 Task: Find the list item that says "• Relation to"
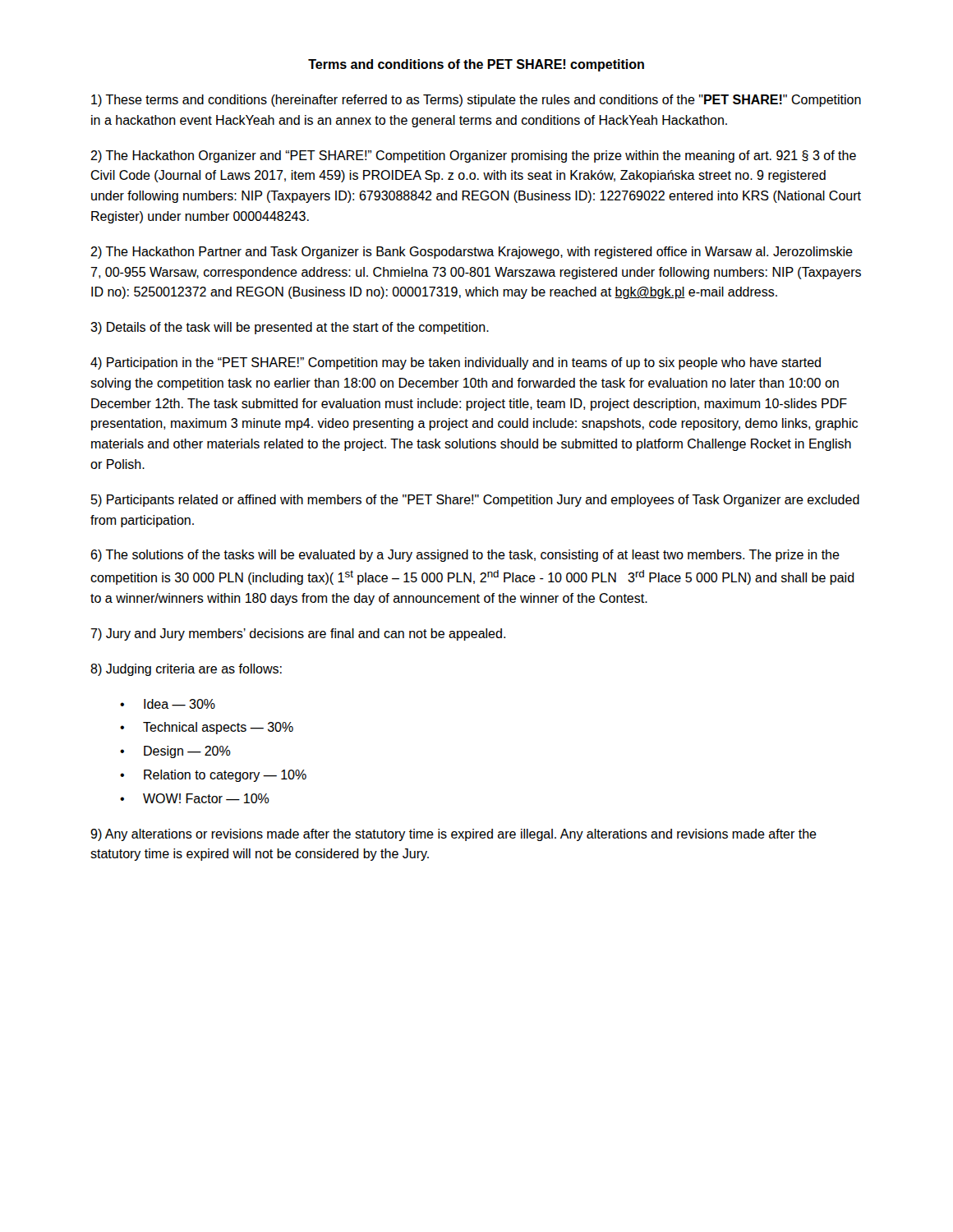point(213,776)
